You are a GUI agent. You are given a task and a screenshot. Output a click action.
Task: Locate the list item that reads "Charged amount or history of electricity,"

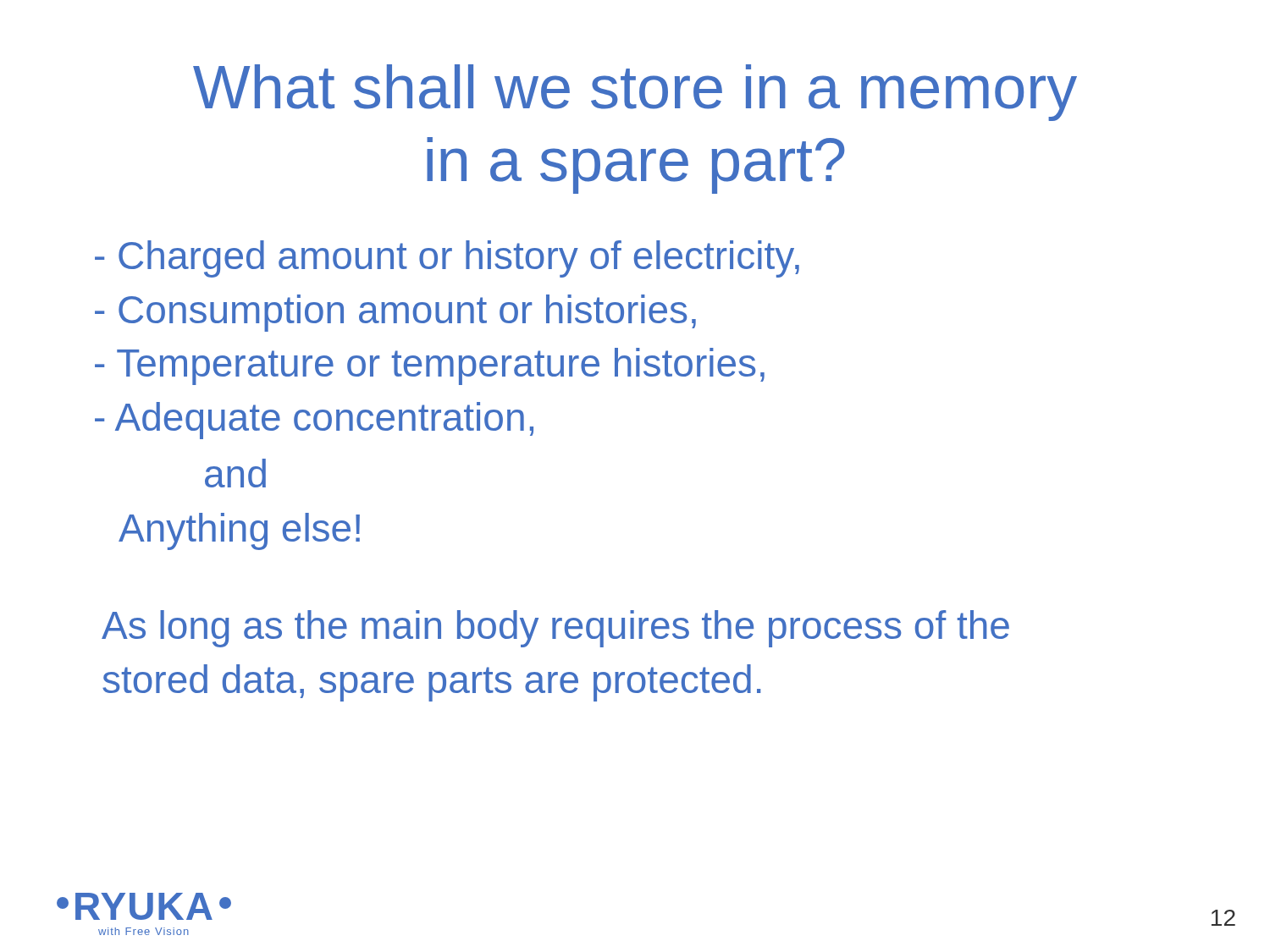tap(448, 255)
